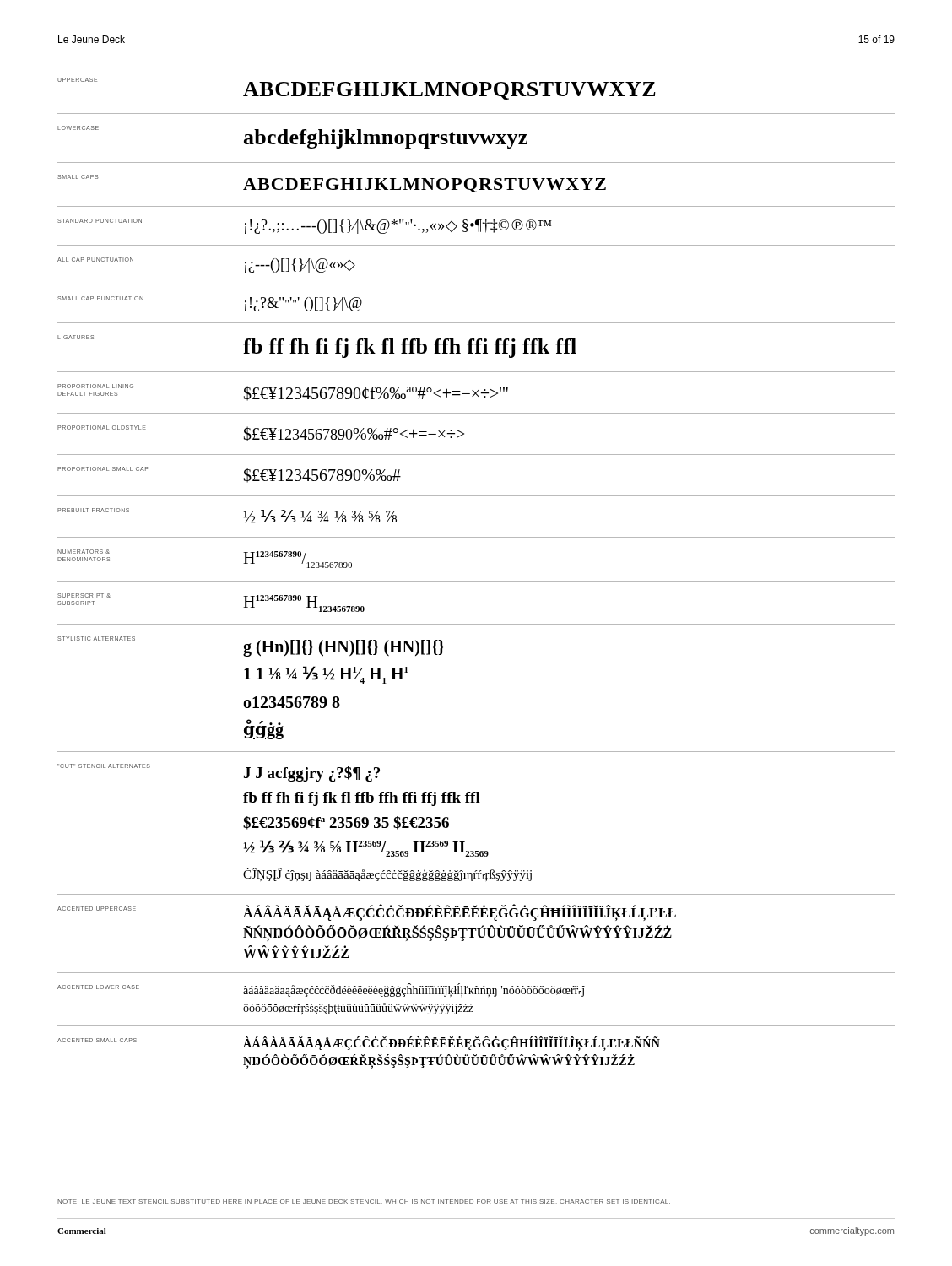Navigate to the text block starting "Proportional Oldstyle $£€¥1234567890%‰#°"
Image resolution: width=952 pixels, height=1266 pixels.
261,433
